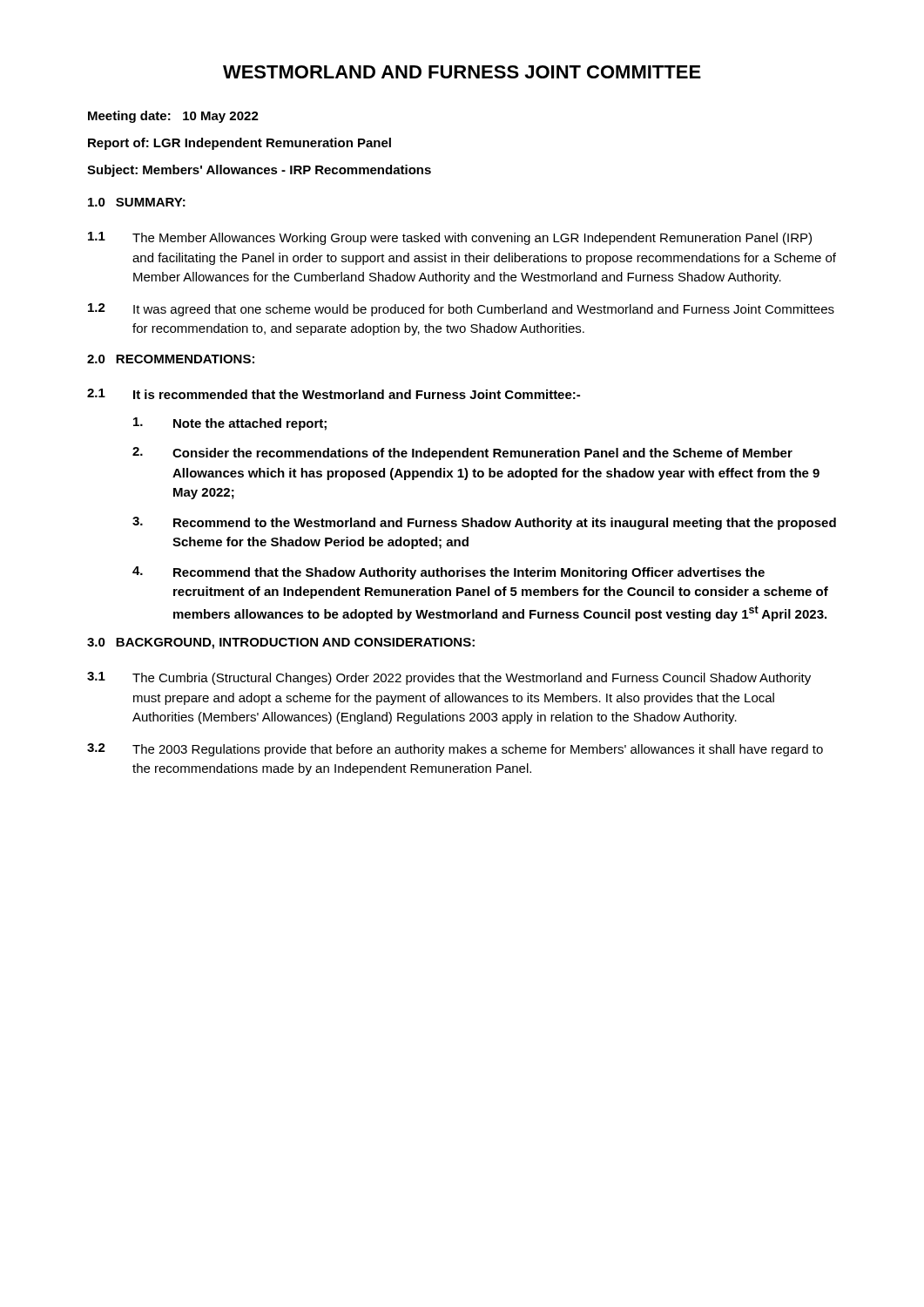Where is the passage that starts "2 The 2003 Regulations provide that"?
The image size is (924, 1307).
click(x=462, y=759)
